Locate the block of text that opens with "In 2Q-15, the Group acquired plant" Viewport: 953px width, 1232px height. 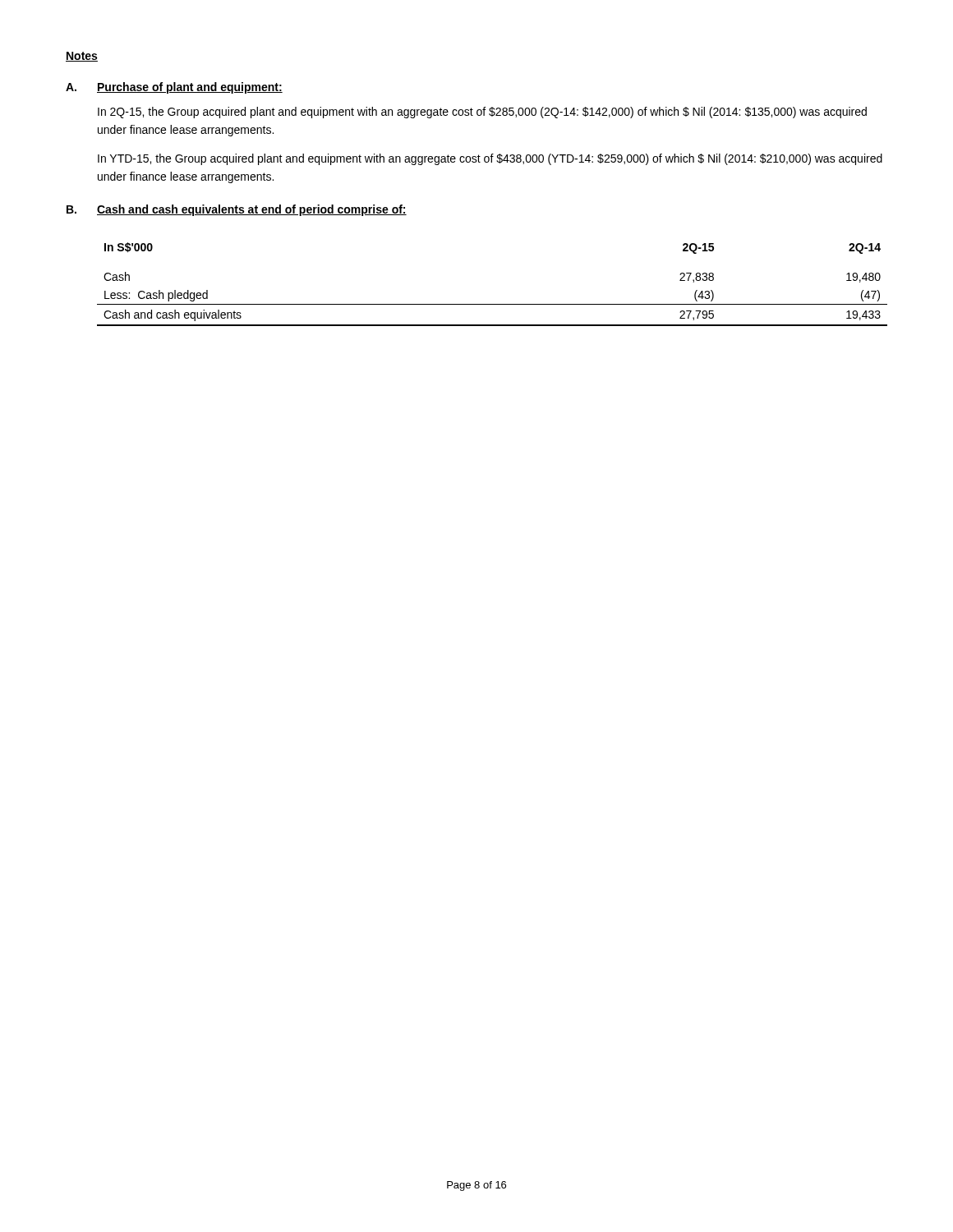(x=482, y=121)
